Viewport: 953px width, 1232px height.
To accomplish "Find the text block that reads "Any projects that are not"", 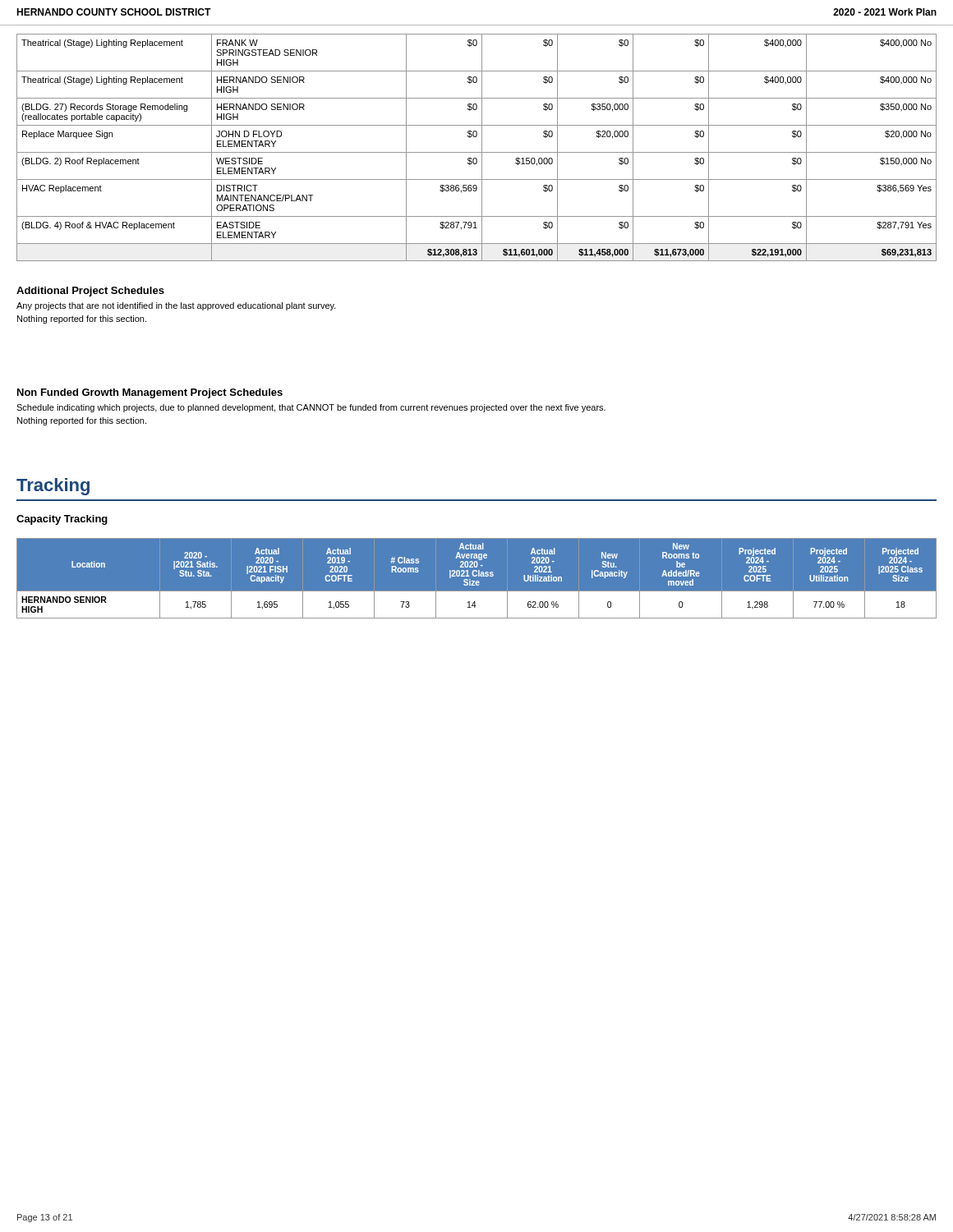I will 176,306.
